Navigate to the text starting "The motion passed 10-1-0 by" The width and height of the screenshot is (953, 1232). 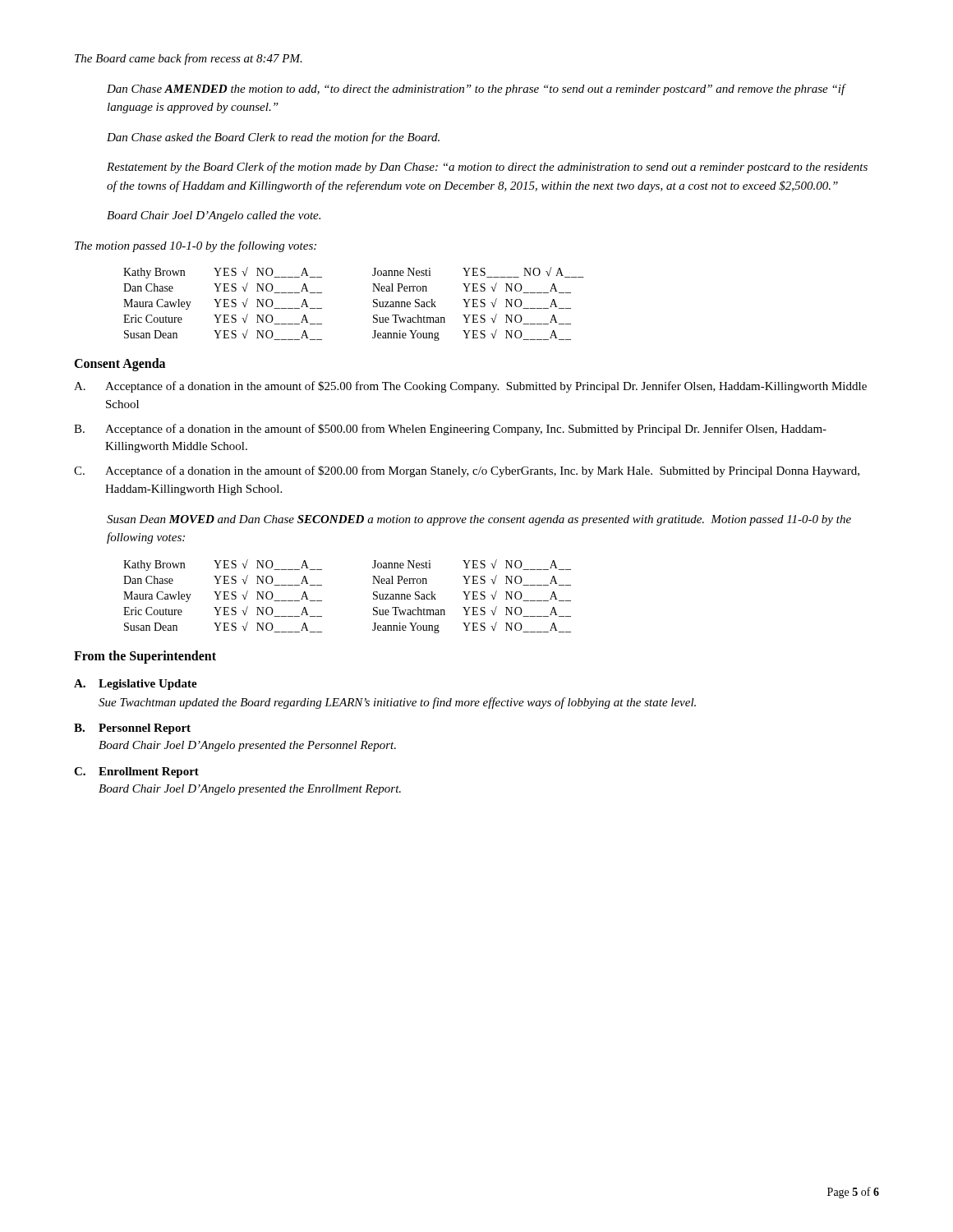196,246
